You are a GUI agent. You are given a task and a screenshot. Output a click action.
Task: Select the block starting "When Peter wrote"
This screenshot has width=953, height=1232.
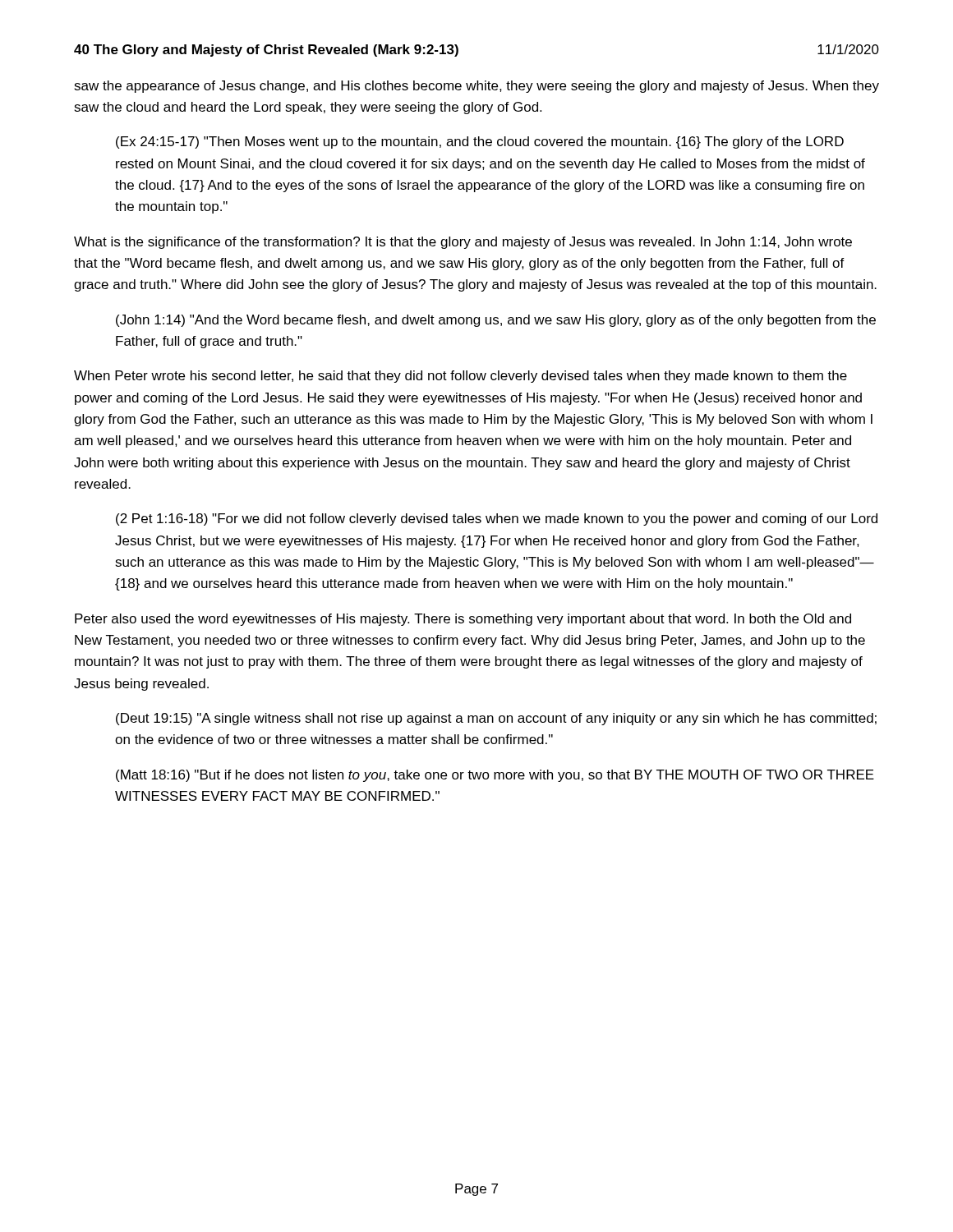pyautogui.click(x=474, y=430)
